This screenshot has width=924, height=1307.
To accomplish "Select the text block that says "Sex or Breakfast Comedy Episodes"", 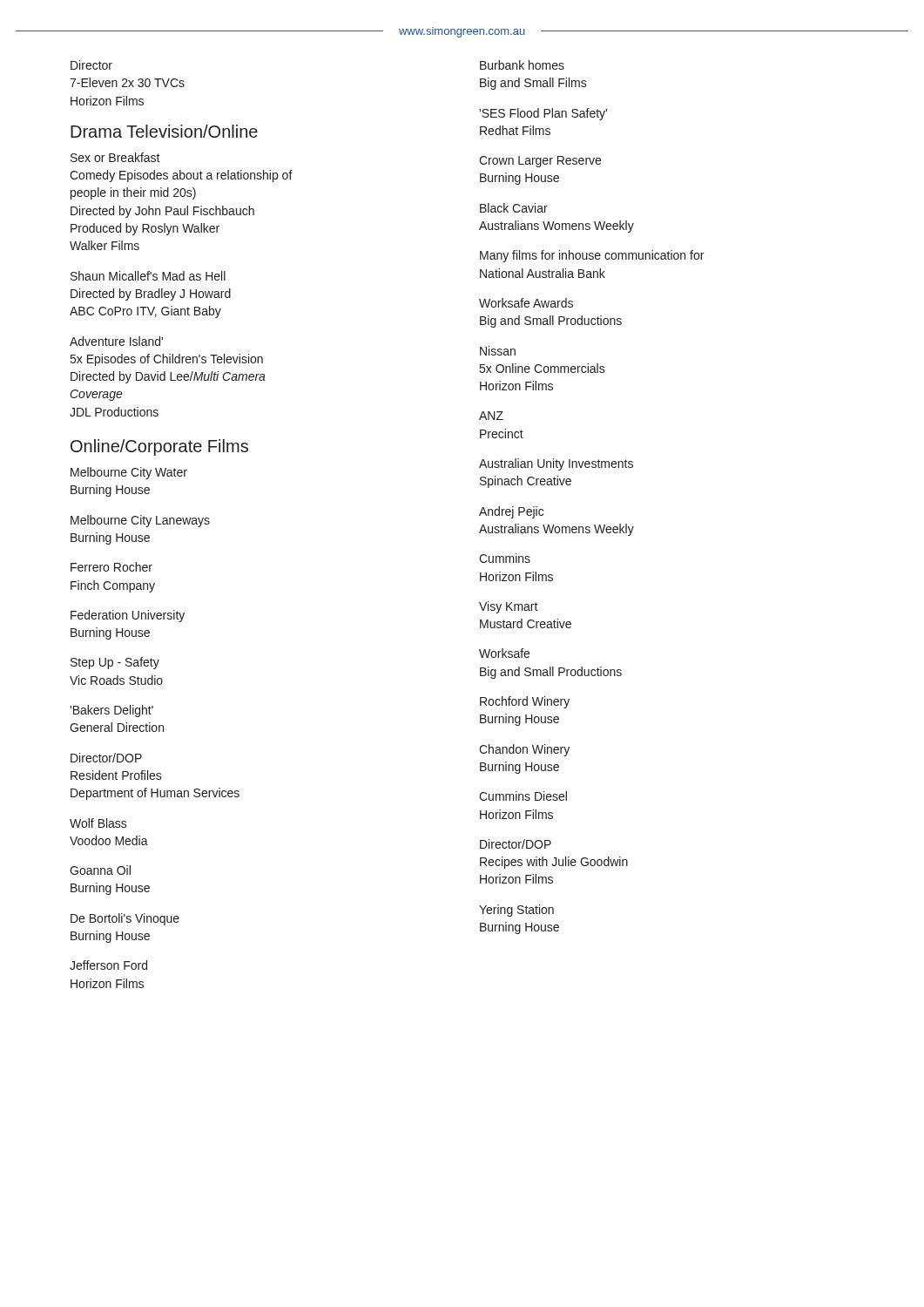I will [x=261, y=202].
